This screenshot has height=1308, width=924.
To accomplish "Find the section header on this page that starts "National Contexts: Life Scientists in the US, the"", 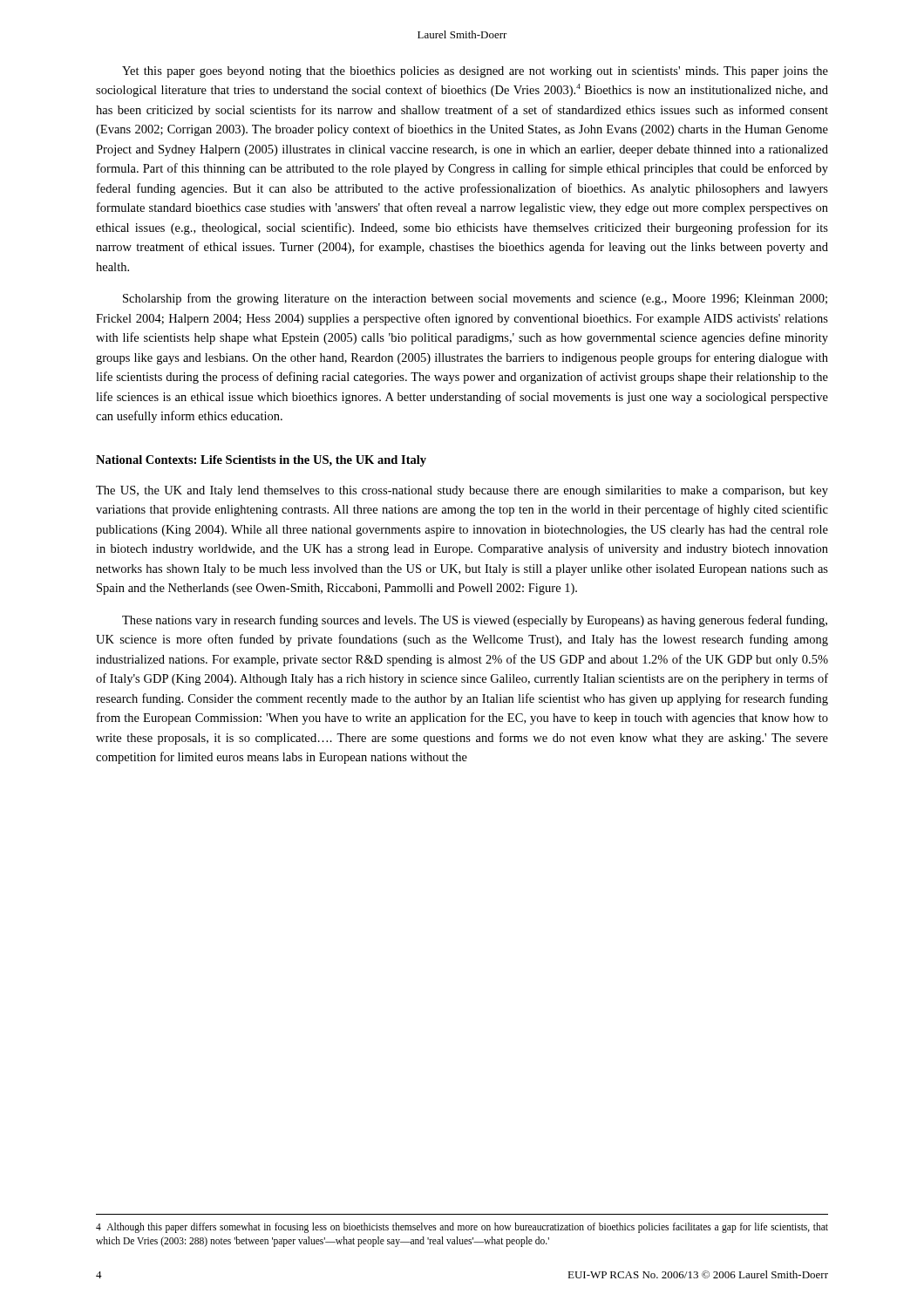I will (x=261, y=460).
